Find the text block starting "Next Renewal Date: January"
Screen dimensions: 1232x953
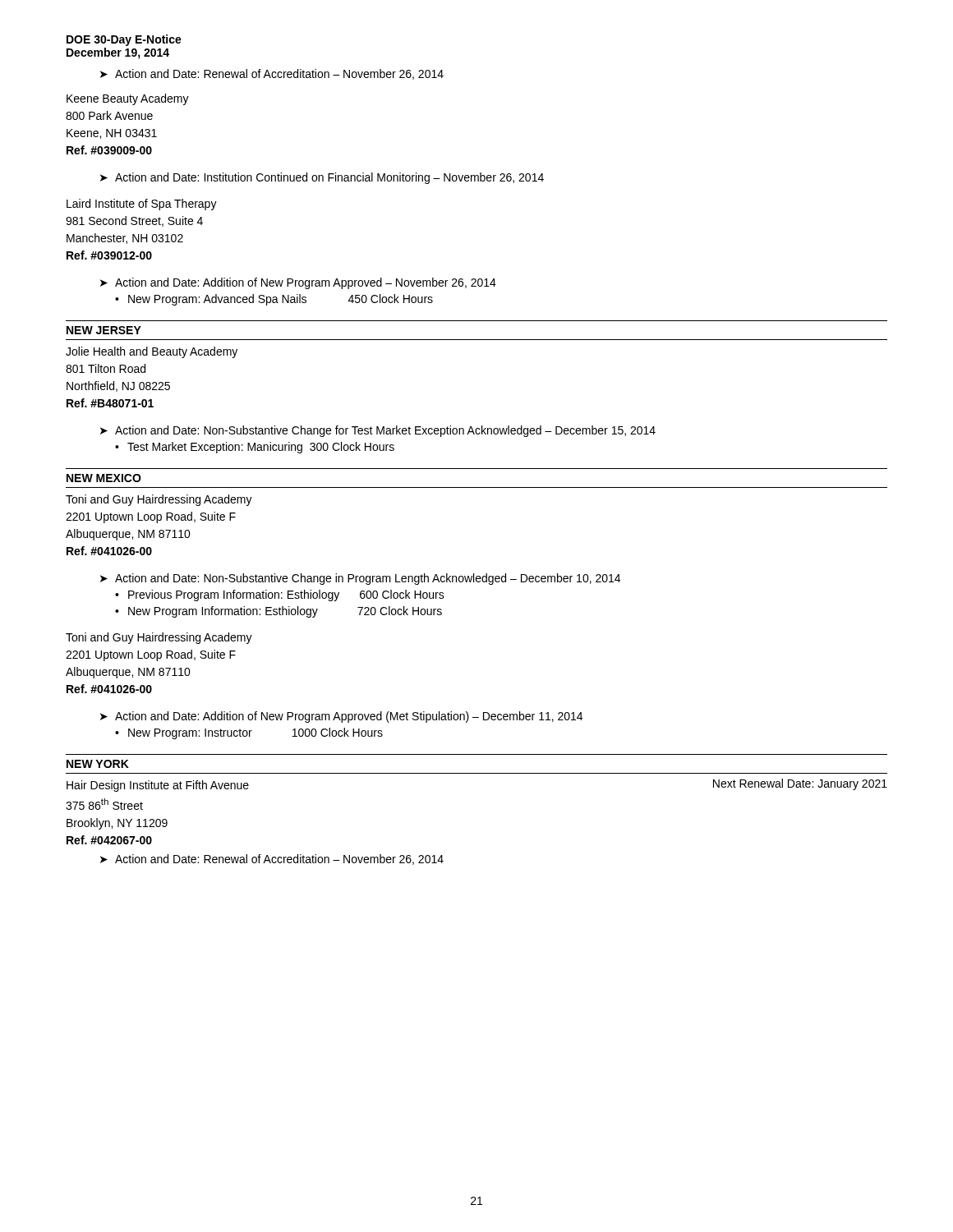click(x=800, y=784)
